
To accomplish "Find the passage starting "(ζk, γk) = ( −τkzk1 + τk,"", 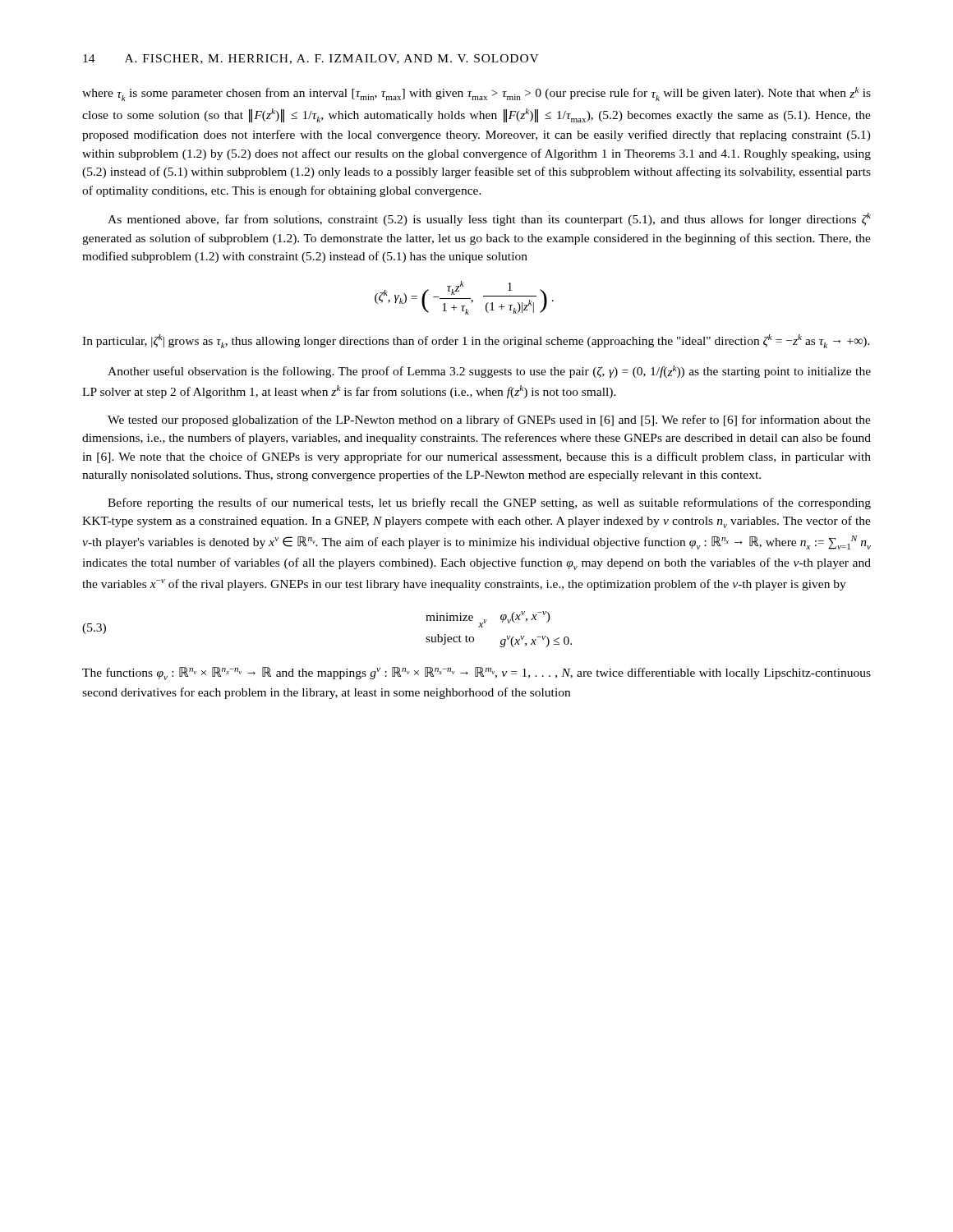I will (476, 298).
